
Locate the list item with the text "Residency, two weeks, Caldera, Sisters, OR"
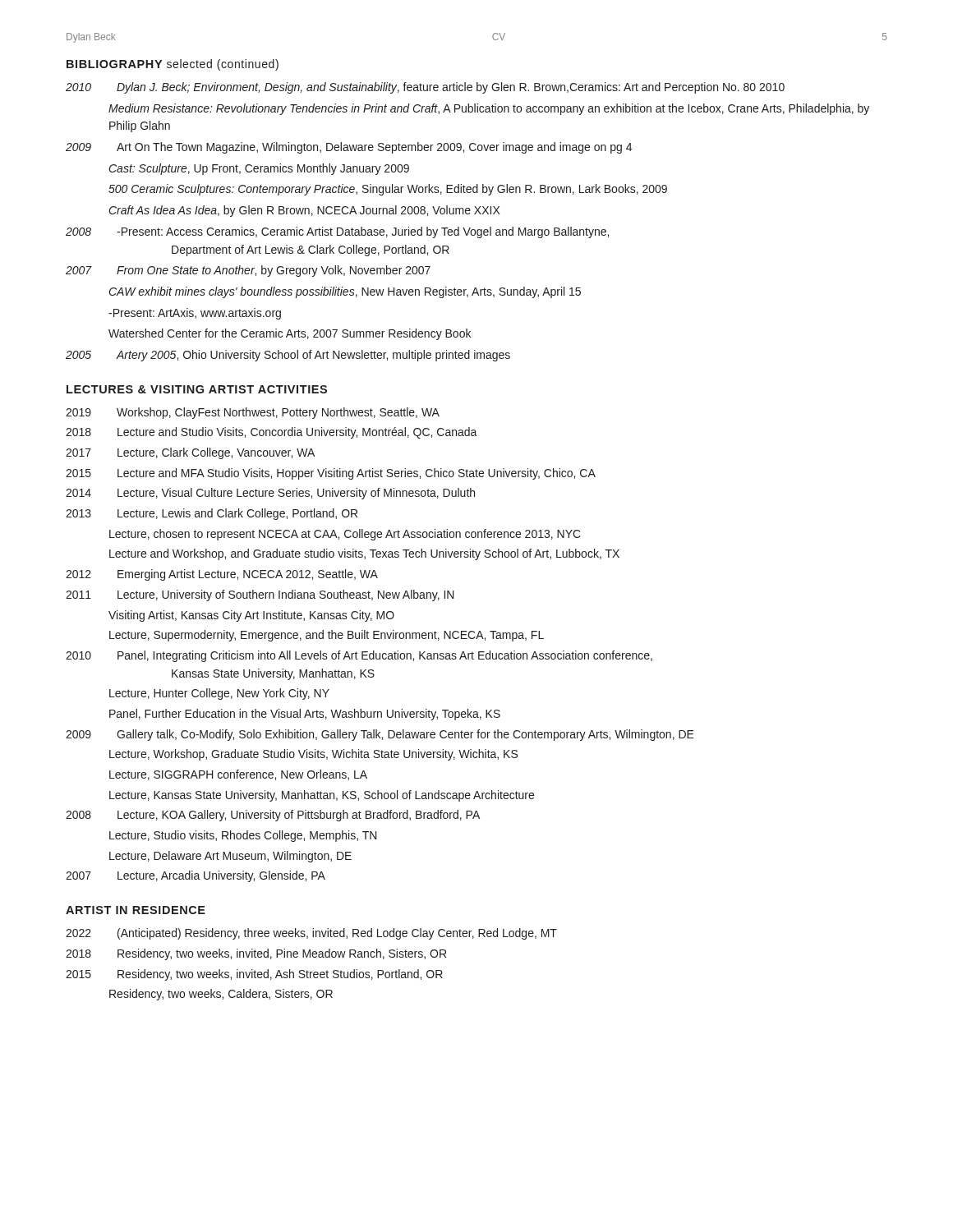221,994
